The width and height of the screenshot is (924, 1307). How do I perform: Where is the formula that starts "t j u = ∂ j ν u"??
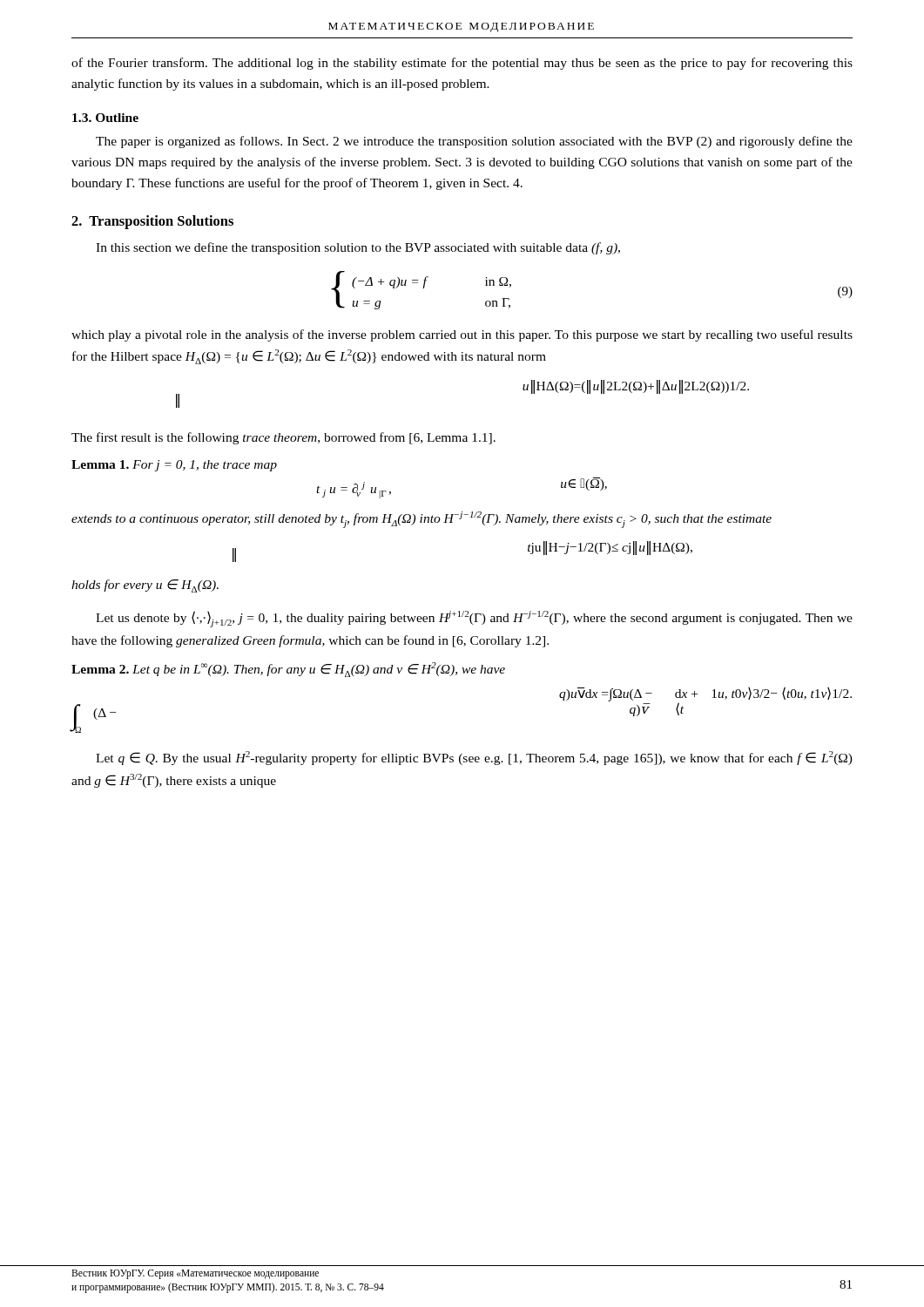[356, 488]
